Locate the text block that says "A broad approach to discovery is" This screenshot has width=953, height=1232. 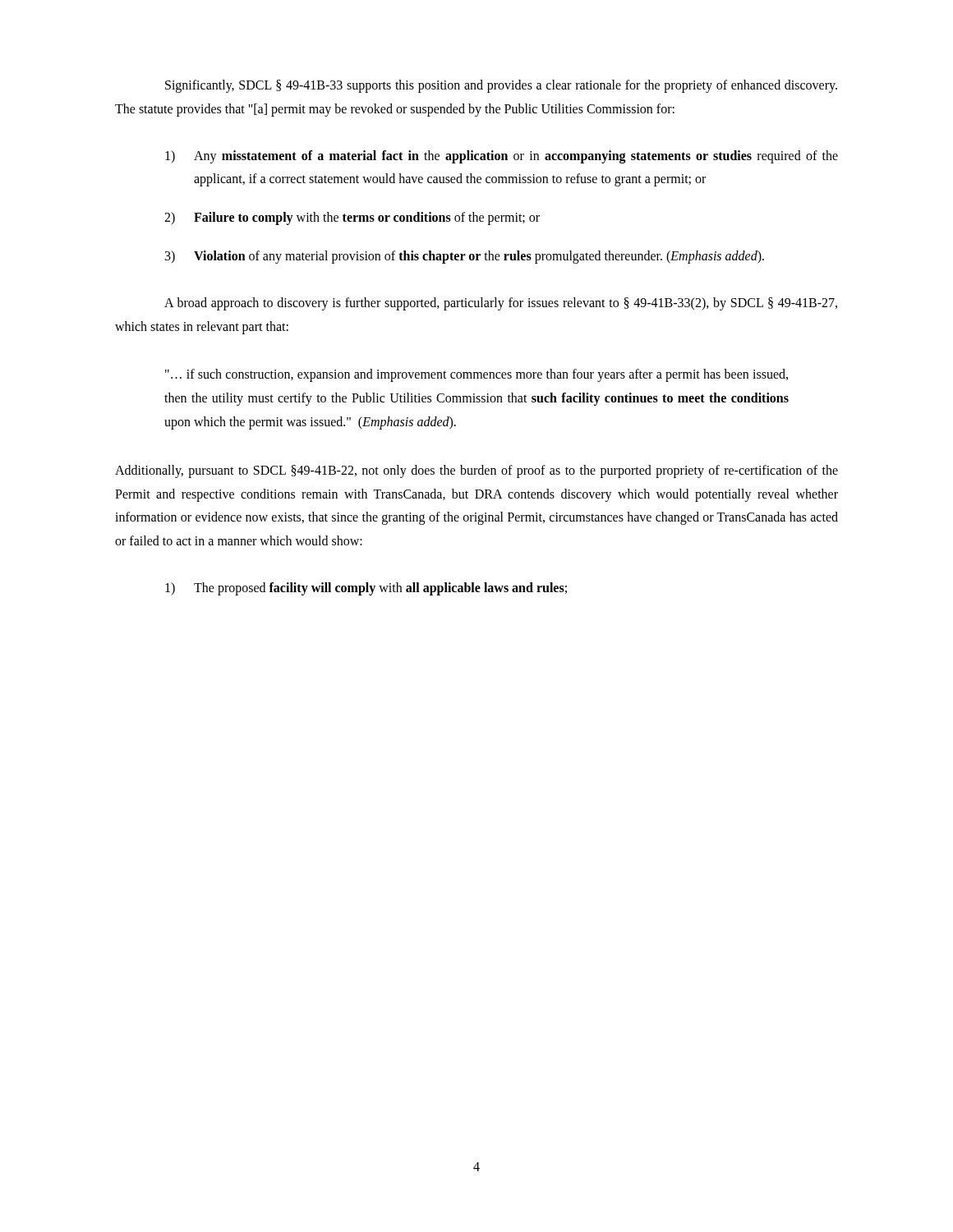[x=476, y=314]
